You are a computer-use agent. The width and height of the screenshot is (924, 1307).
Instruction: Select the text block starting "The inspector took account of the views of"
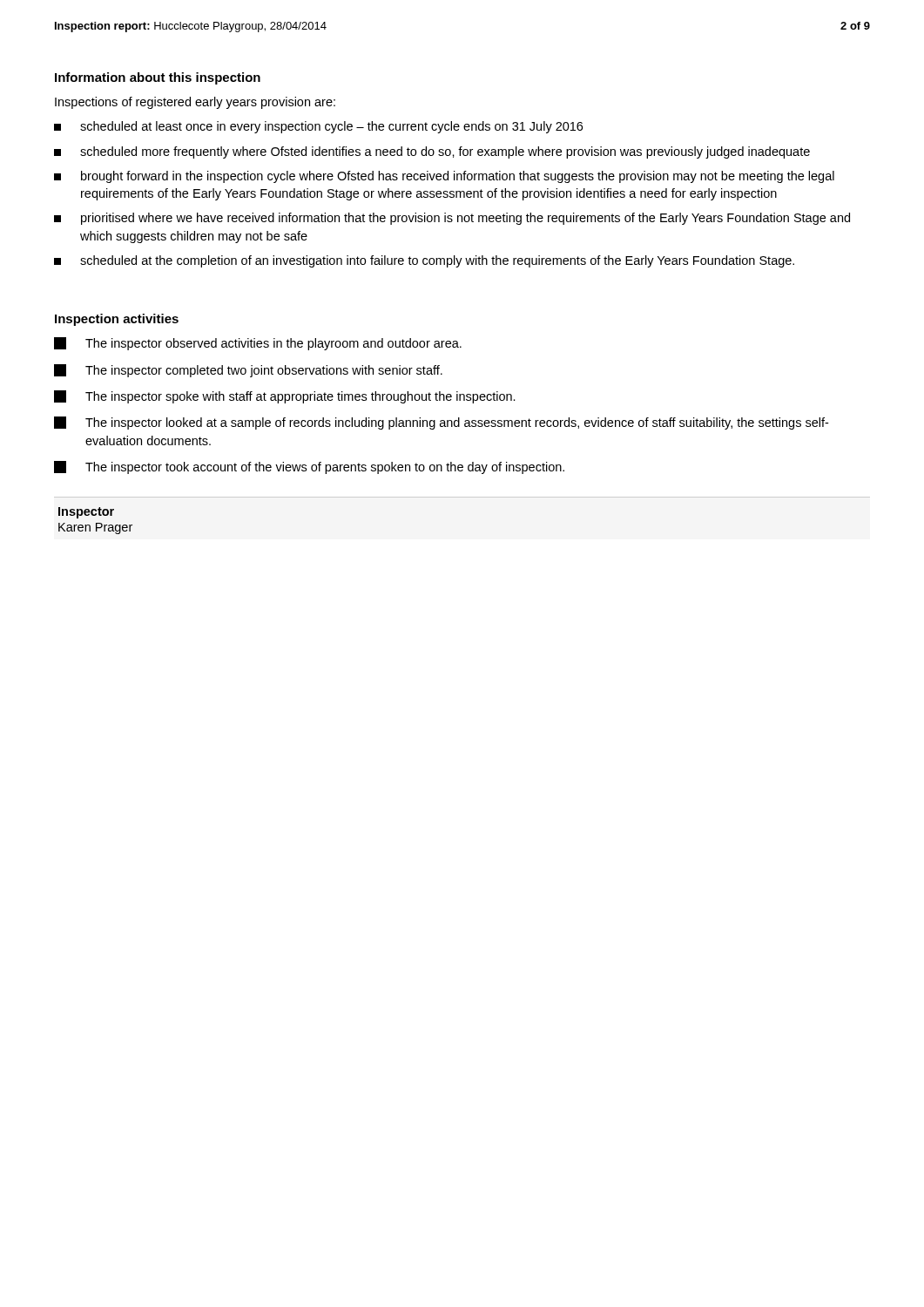310,467
